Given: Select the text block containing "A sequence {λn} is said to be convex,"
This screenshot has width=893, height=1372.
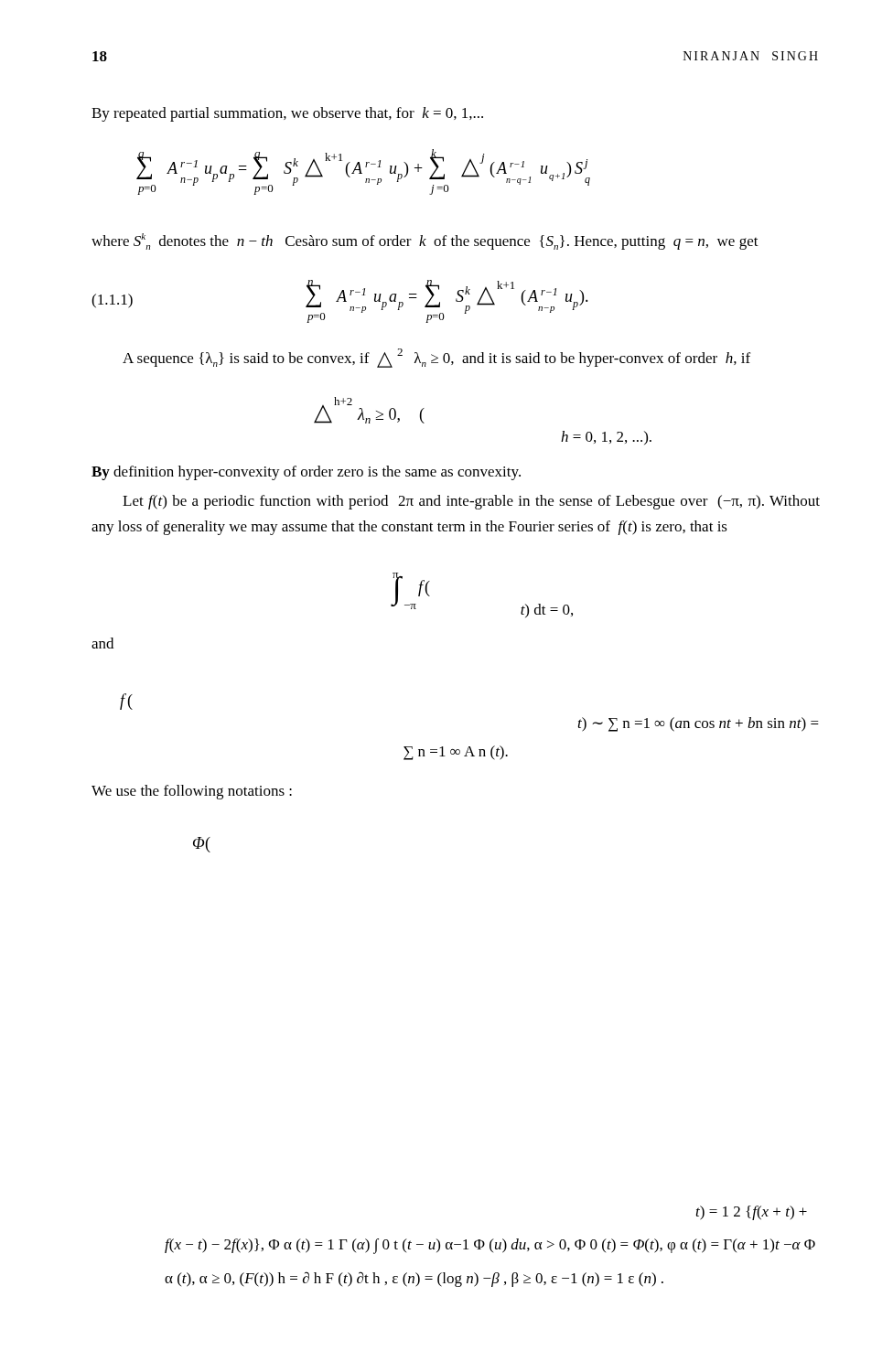Looking at the screenshot, I should (436, 359).
